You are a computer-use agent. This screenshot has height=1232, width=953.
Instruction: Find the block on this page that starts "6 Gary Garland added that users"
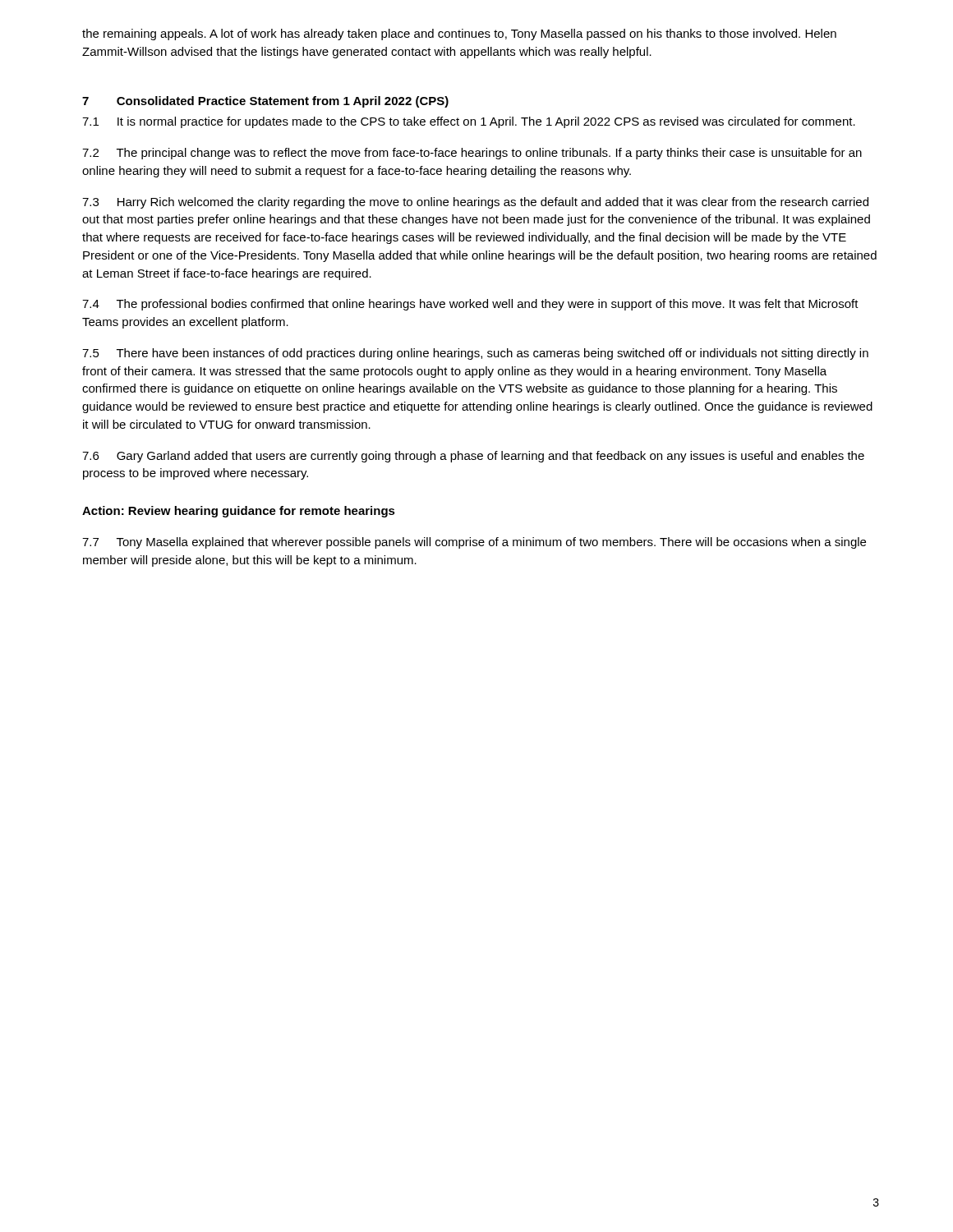[x=473, y=464]
